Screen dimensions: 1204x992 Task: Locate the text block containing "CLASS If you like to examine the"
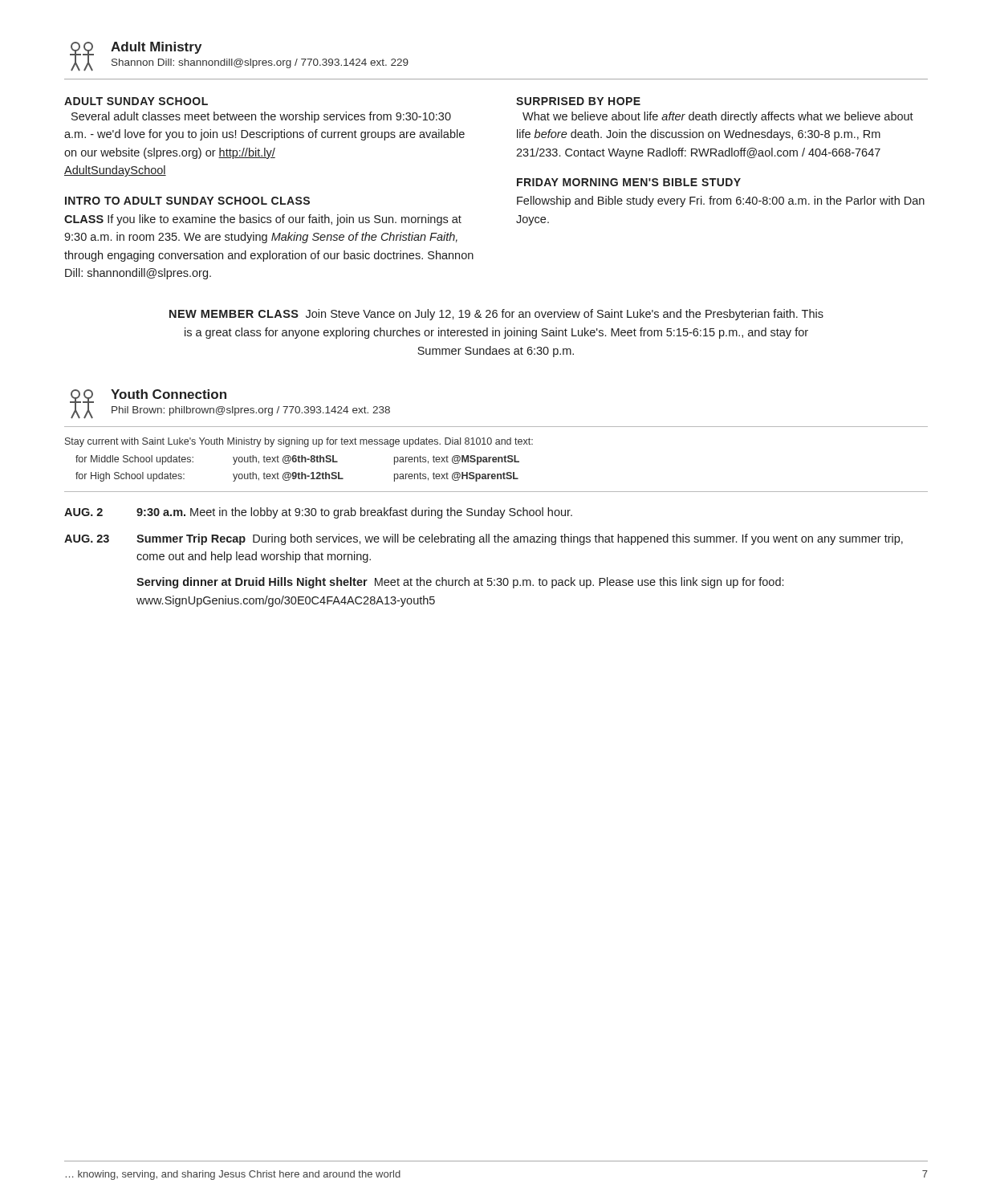pos(269,246)
